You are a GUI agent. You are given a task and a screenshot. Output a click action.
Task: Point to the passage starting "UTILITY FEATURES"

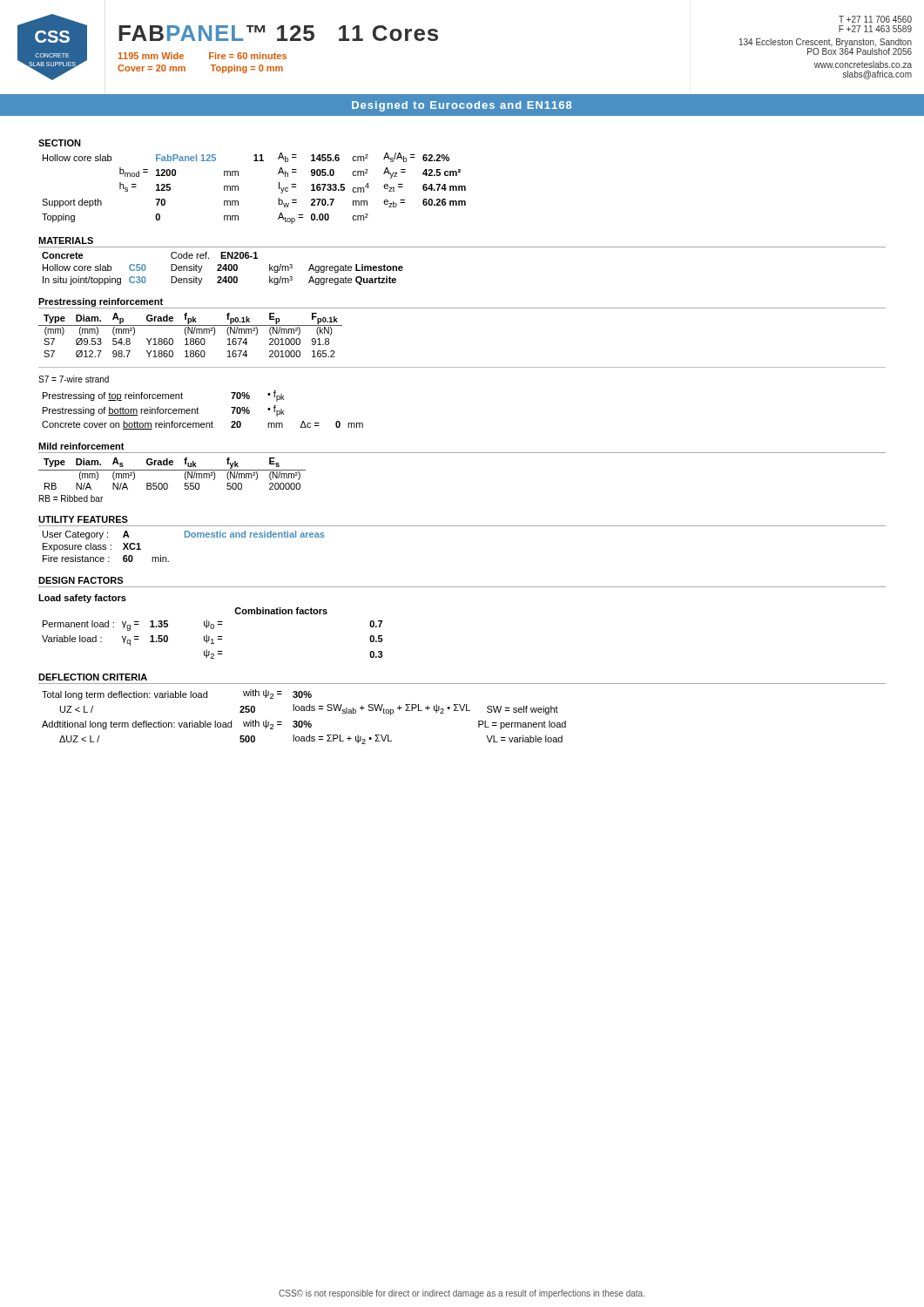(x=83, y=519)
